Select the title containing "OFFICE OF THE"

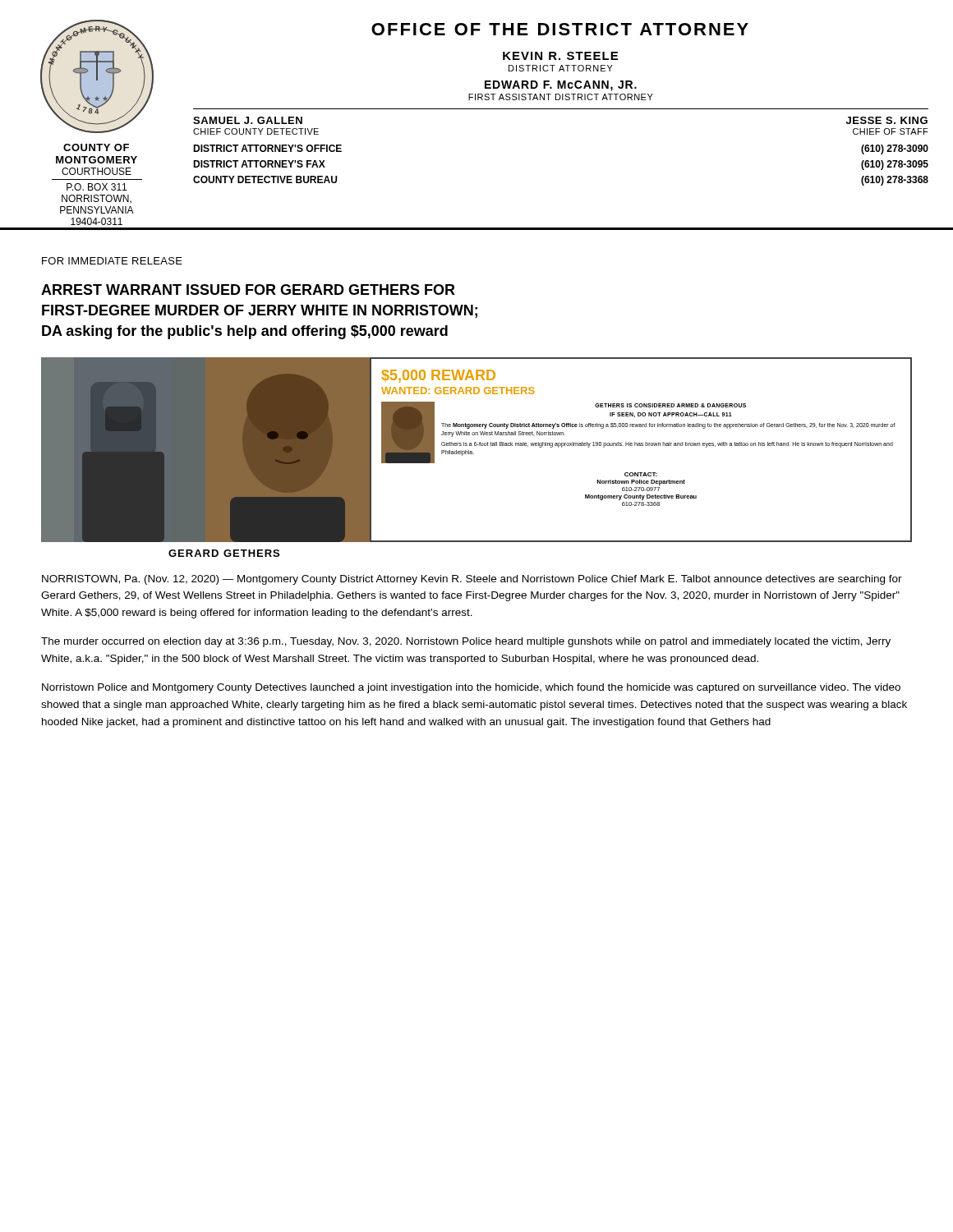coord(561,29)
